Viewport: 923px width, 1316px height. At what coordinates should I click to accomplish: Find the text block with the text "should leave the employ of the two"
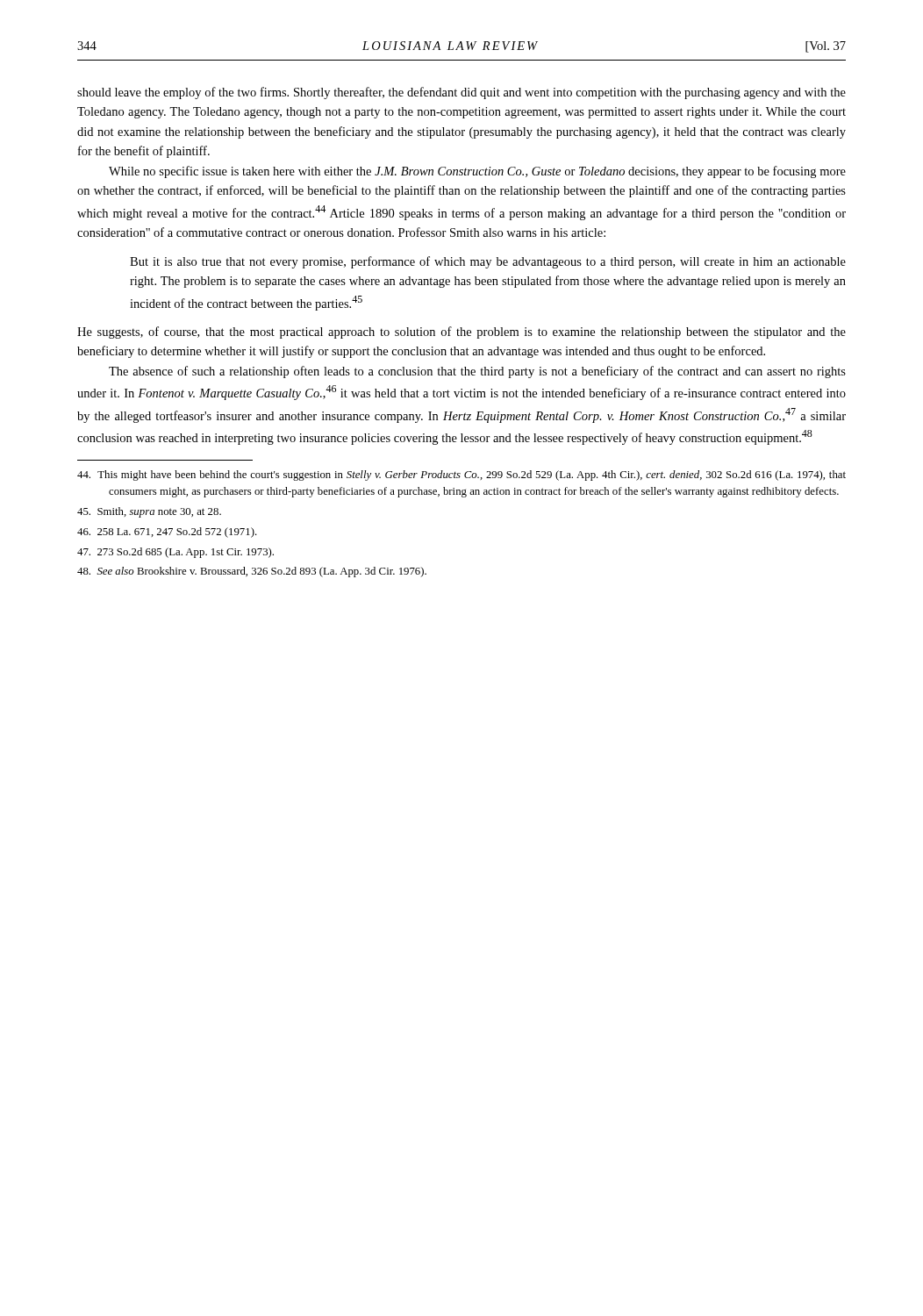[x=462, y=122]
